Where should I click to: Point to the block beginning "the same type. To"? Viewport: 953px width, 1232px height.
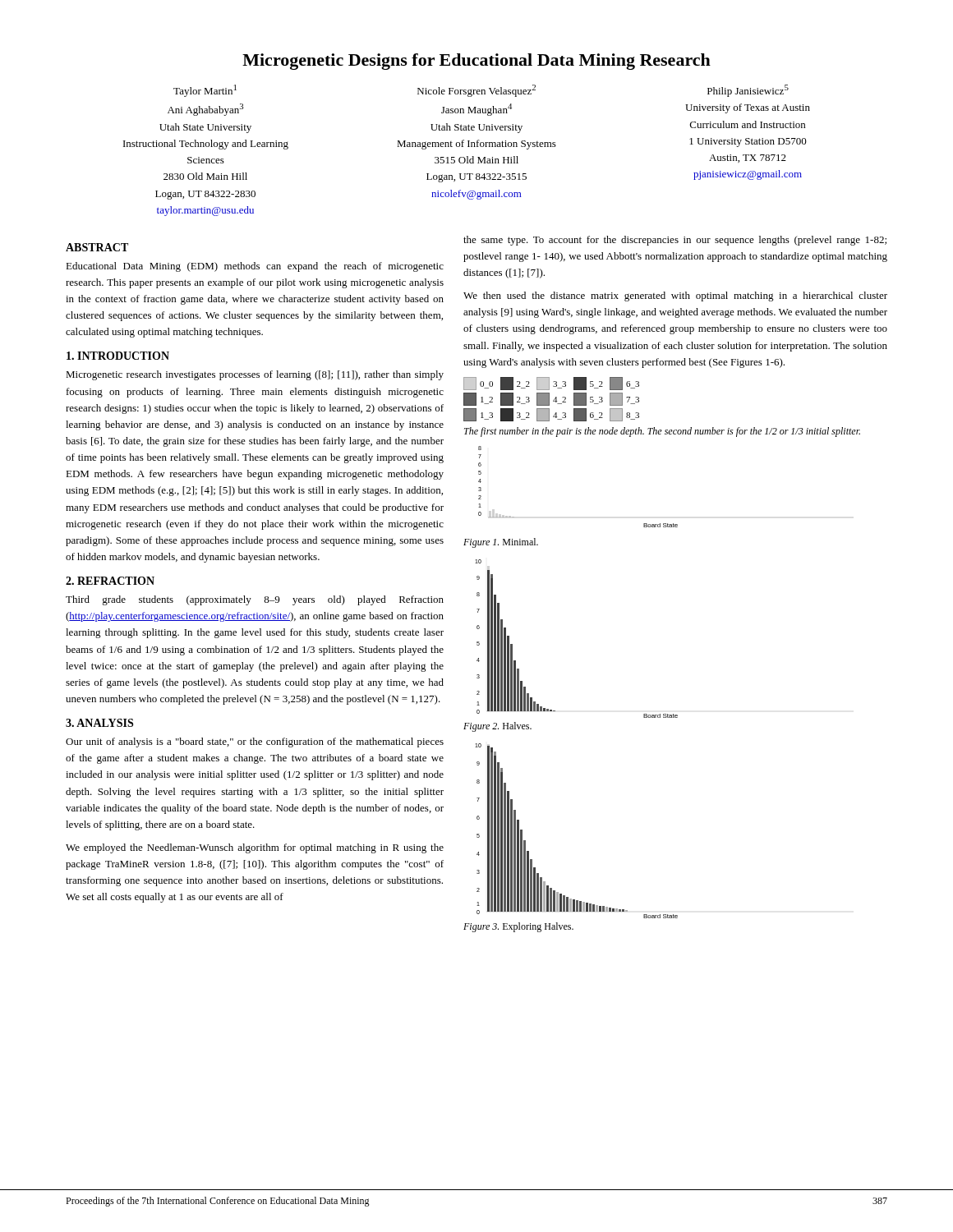click(675, 256)
